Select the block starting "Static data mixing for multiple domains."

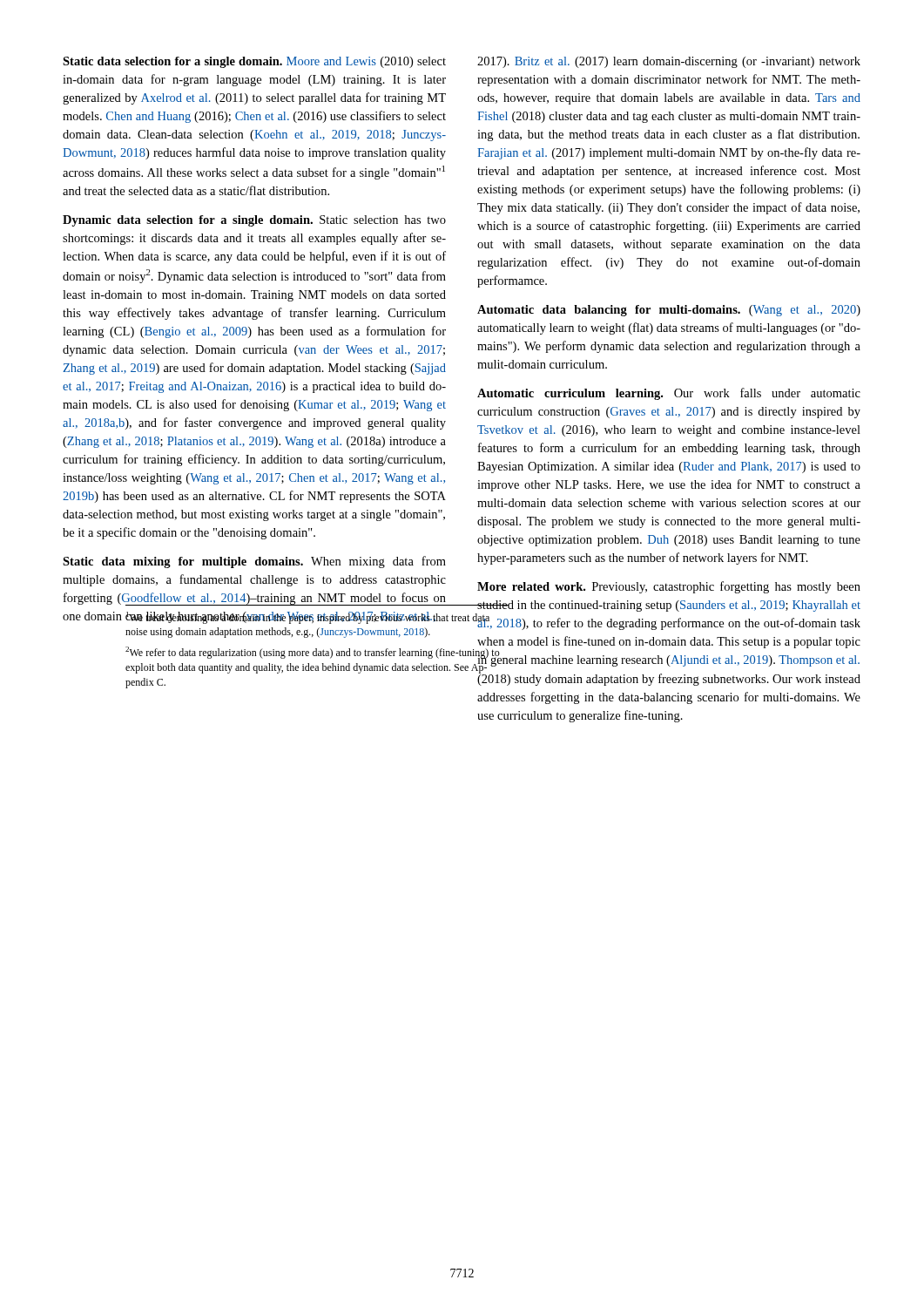click(x=254, y=589)
